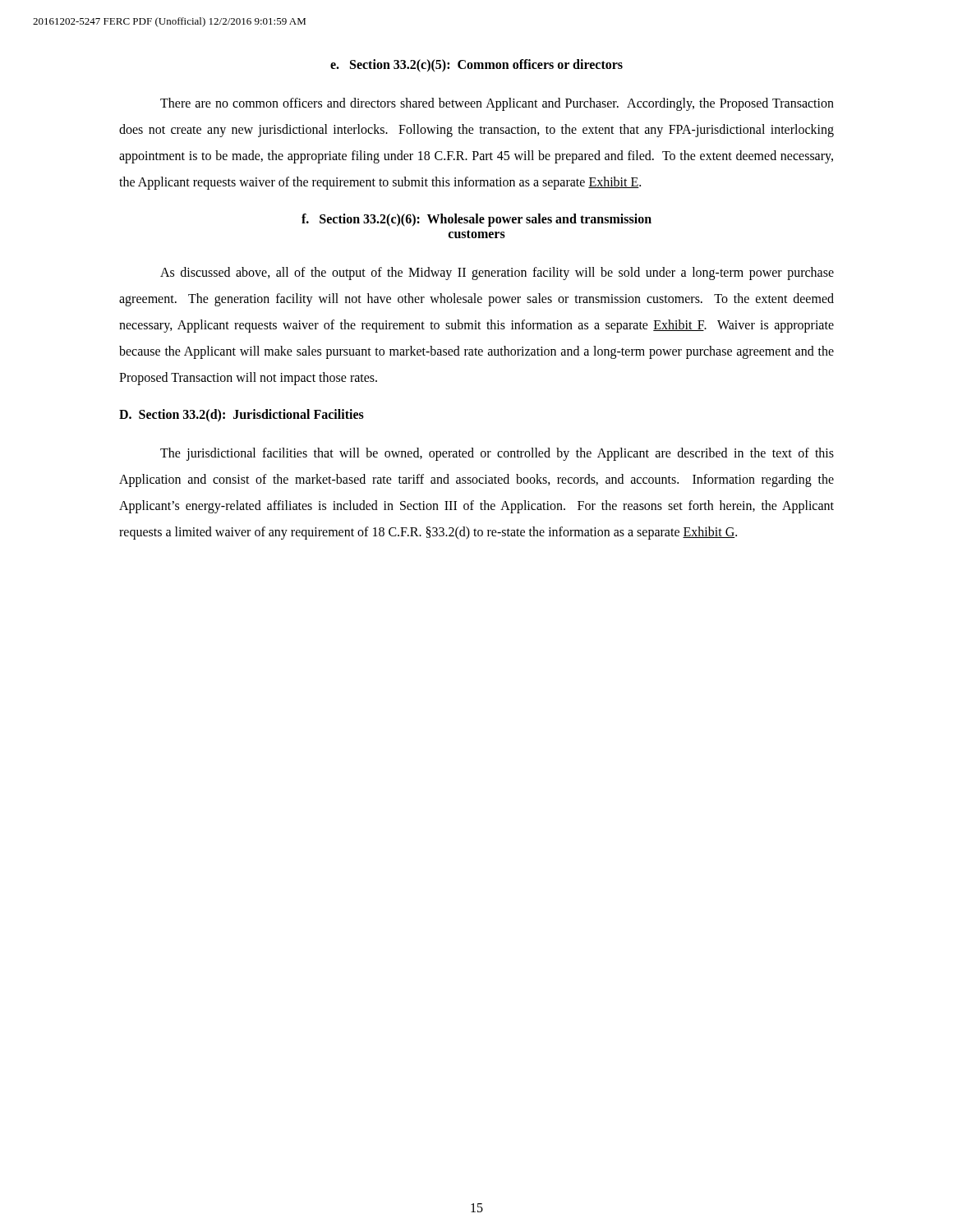Click on the text starting "The jurisdictional facilities that will be owned,"
This screenshot has height=1232, width=953.
(x=476, y=492)
